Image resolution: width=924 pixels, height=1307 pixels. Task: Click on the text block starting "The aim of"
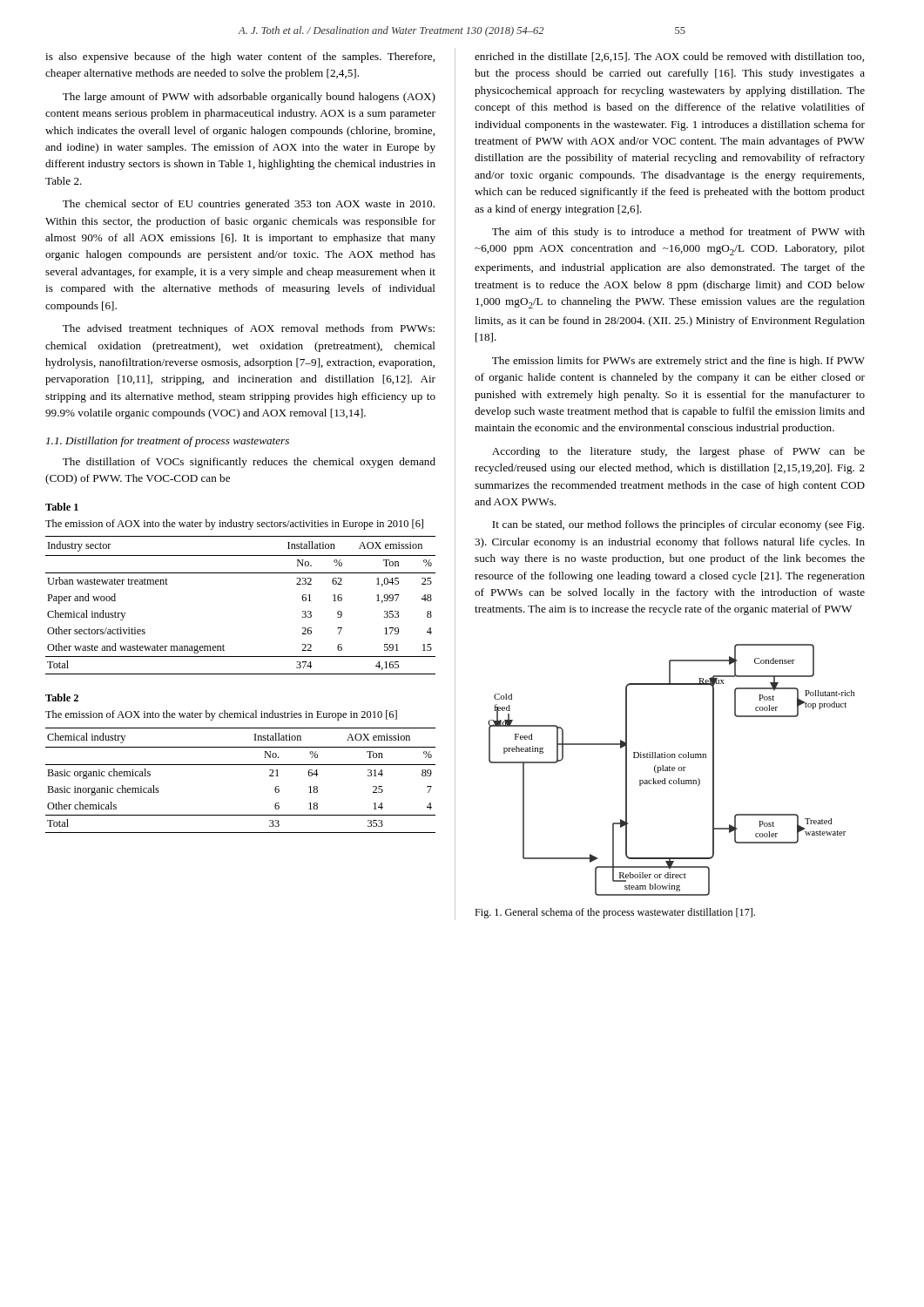pos(670,284)
